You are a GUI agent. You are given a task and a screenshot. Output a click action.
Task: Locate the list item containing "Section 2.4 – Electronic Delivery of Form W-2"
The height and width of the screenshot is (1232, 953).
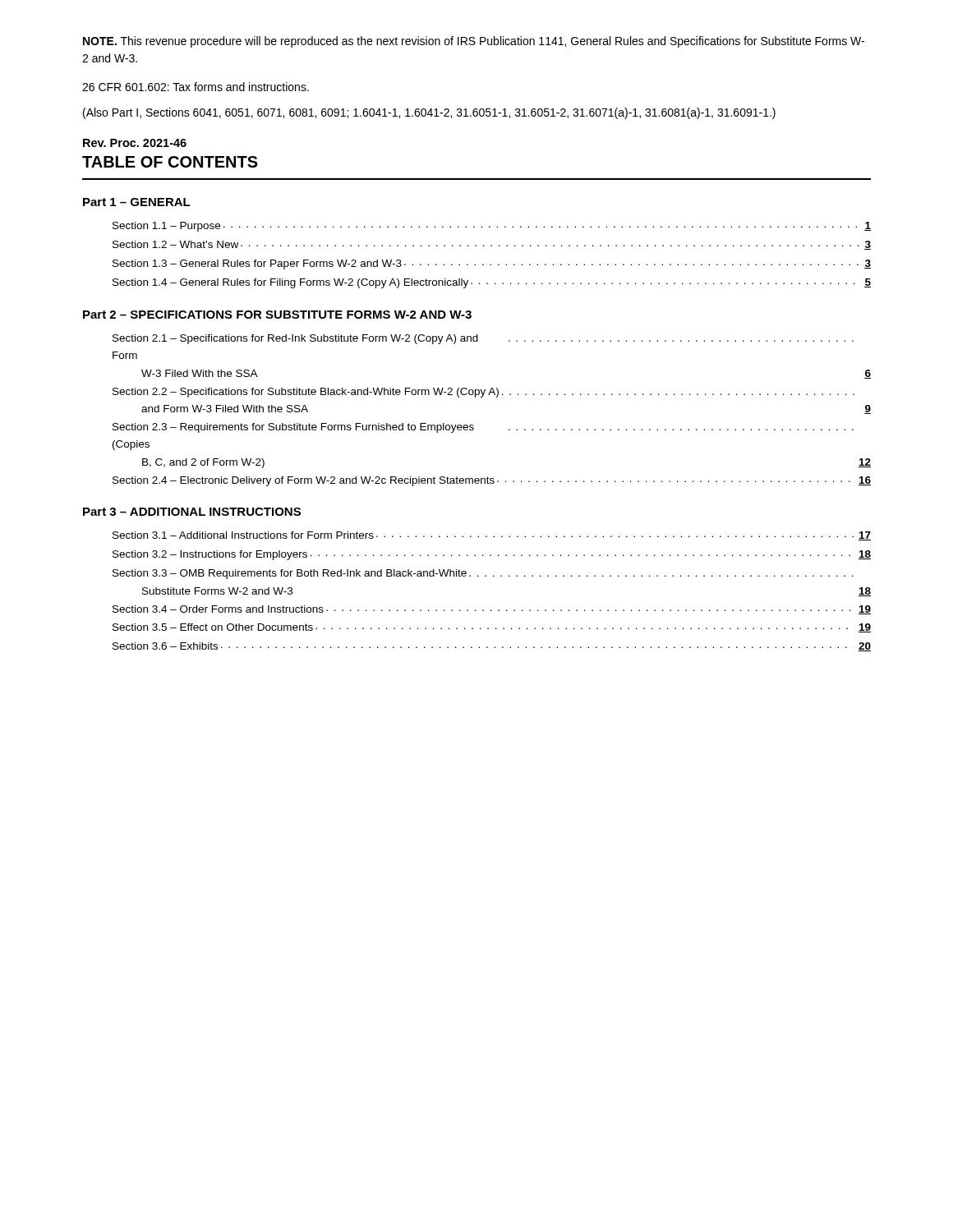(491, 480)
